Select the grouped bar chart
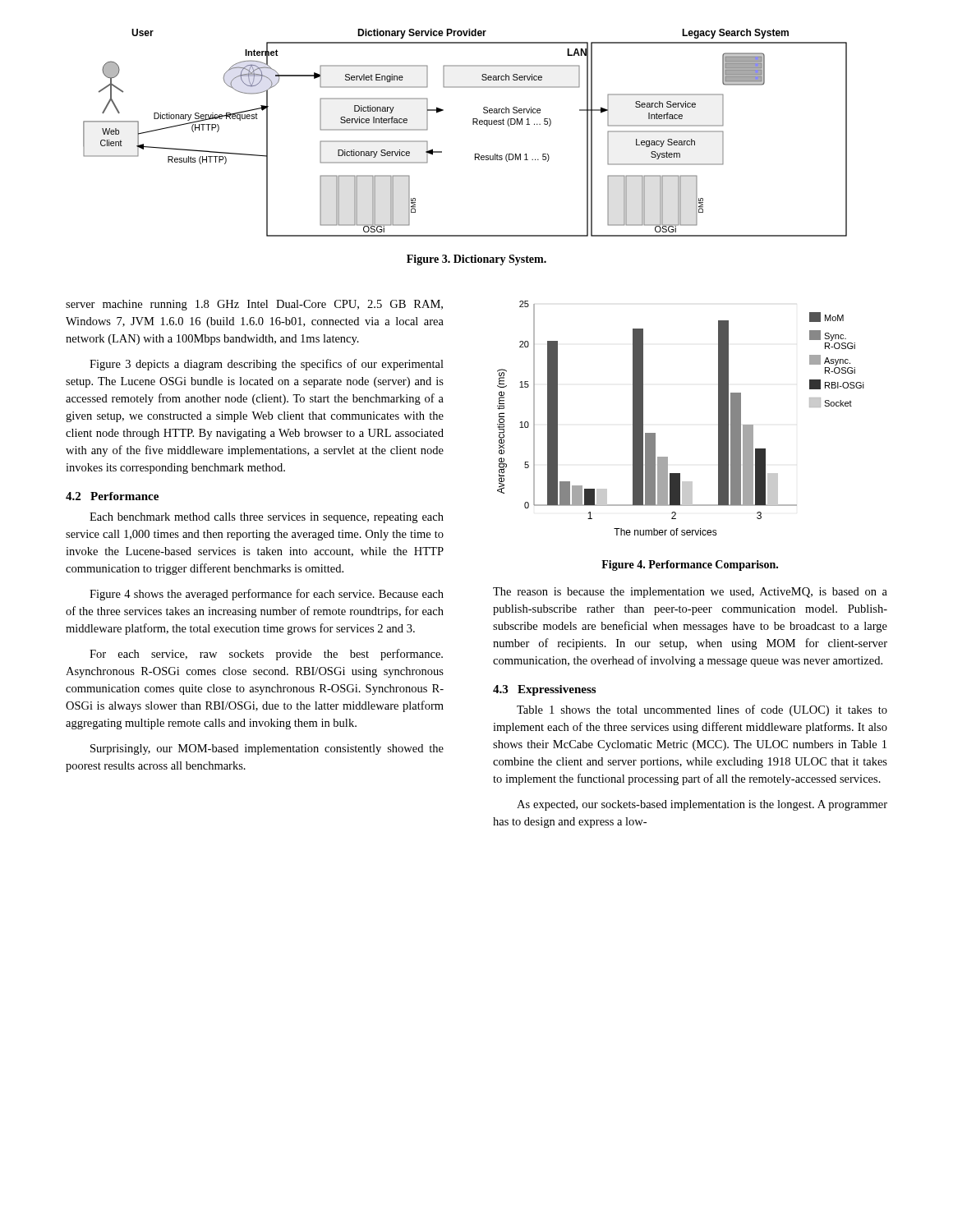Screen dimensions: 1232x953 pyautogui.click(x=690, y=425)
